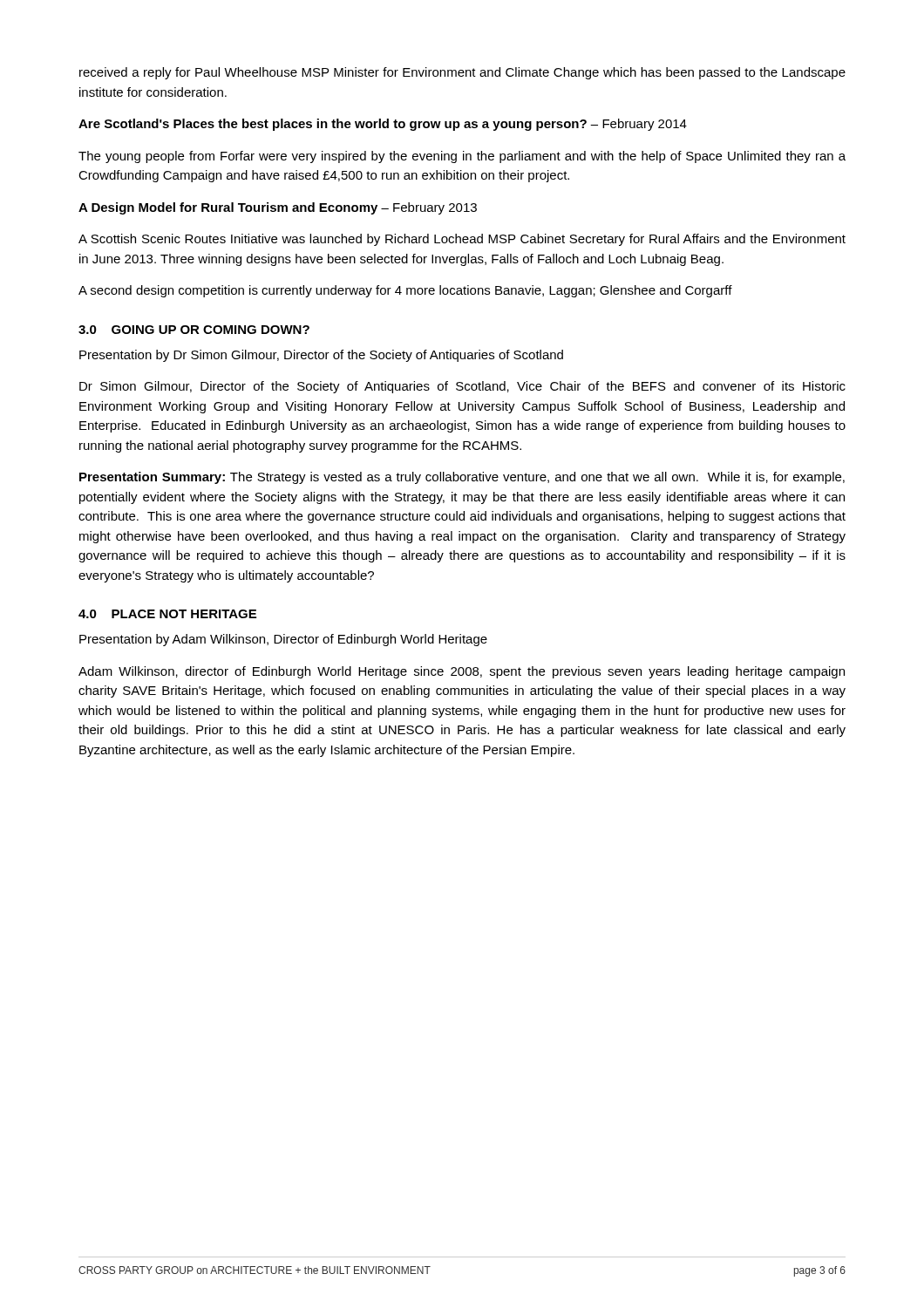This screenshot has width=924, height=1308.
Task: Point to the block starting "Are Scotland's Places the best places"
Action: click(x=383, y=123)
